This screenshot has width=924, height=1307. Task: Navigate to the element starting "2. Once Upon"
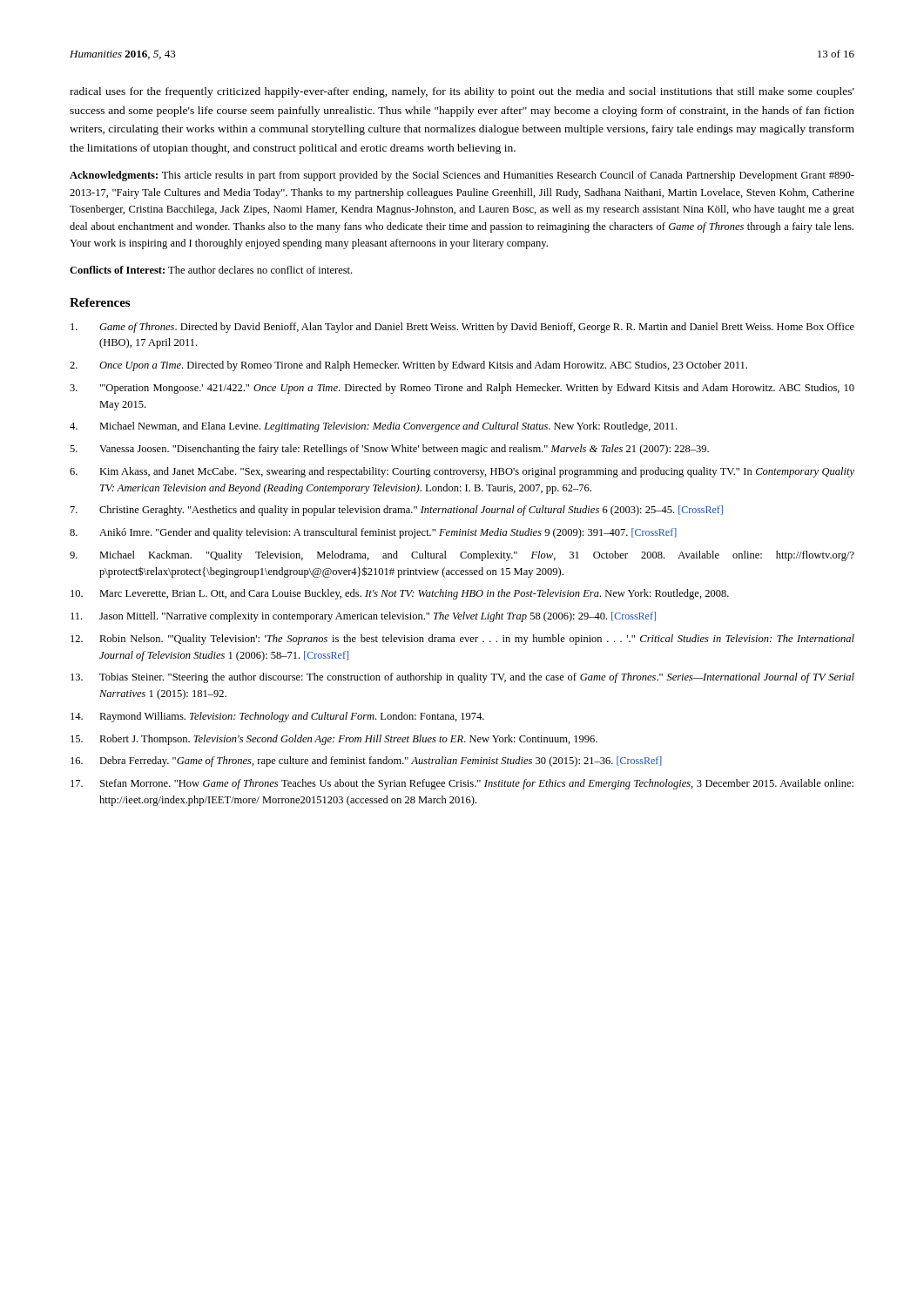click(x=462, y=366)
